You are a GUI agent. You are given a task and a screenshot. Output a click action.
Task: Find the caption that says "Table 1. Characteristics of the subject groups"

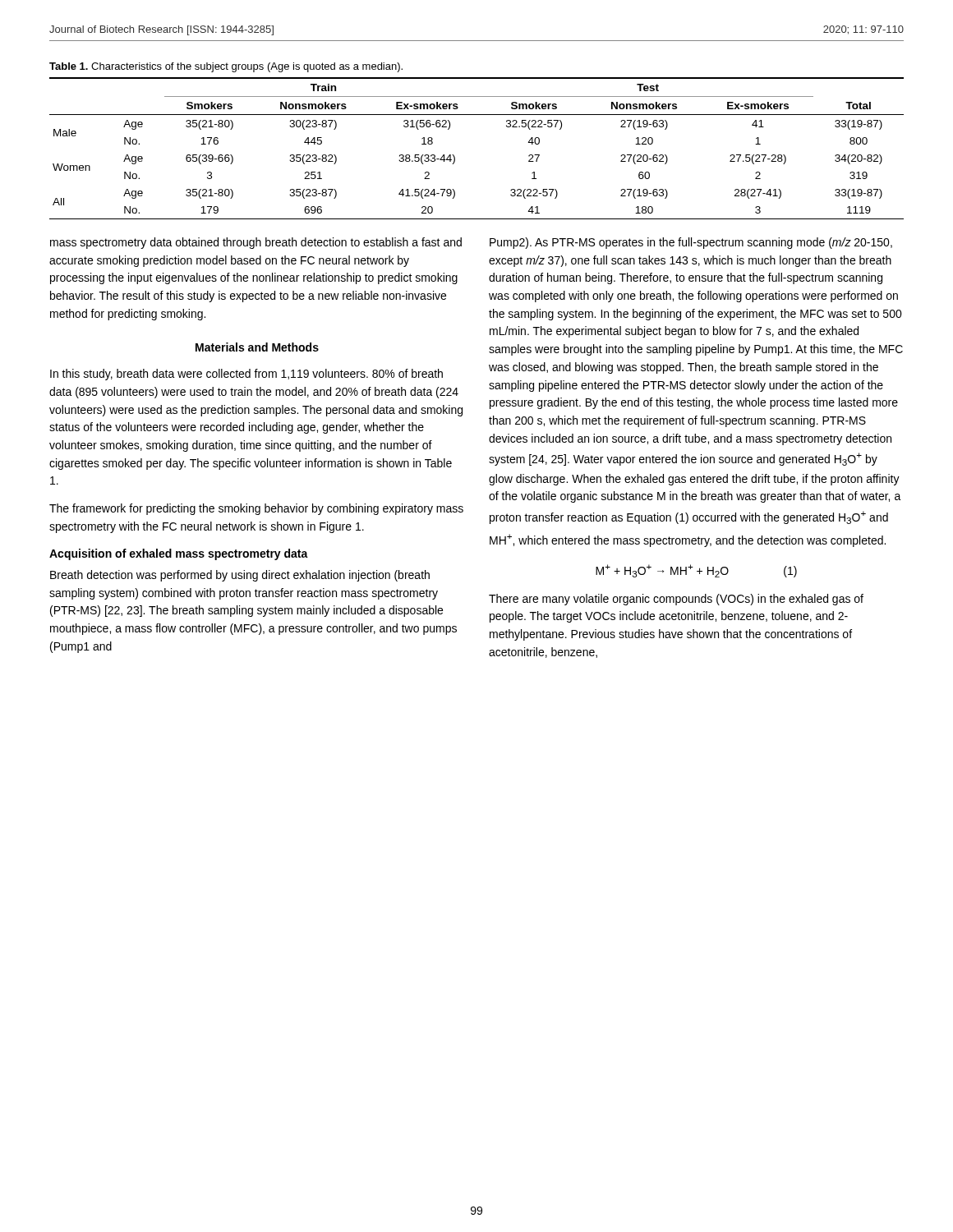coord(226,66)
